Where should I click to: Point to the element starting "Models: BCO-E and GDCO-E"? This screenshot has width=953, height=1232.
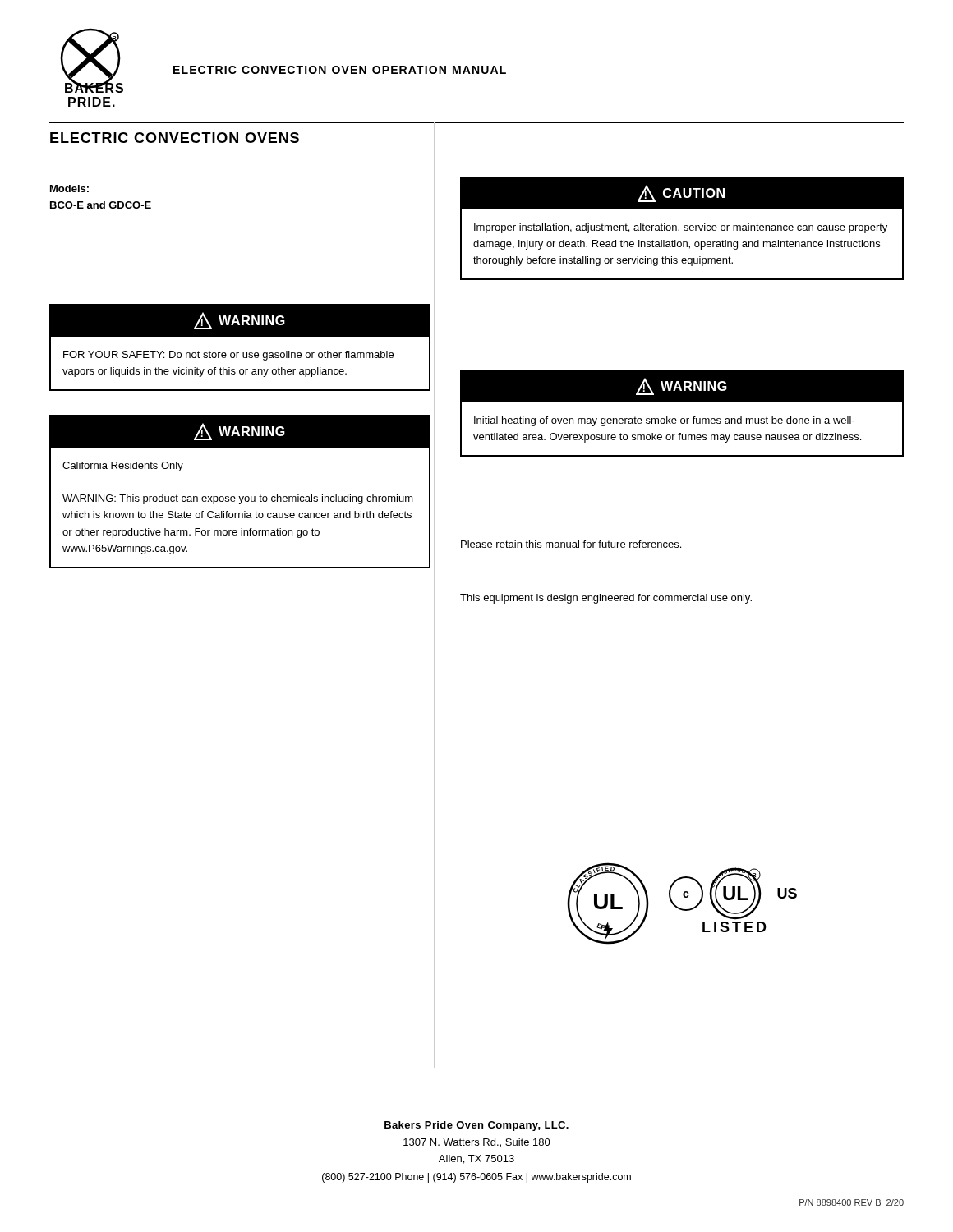click(100, 197)
